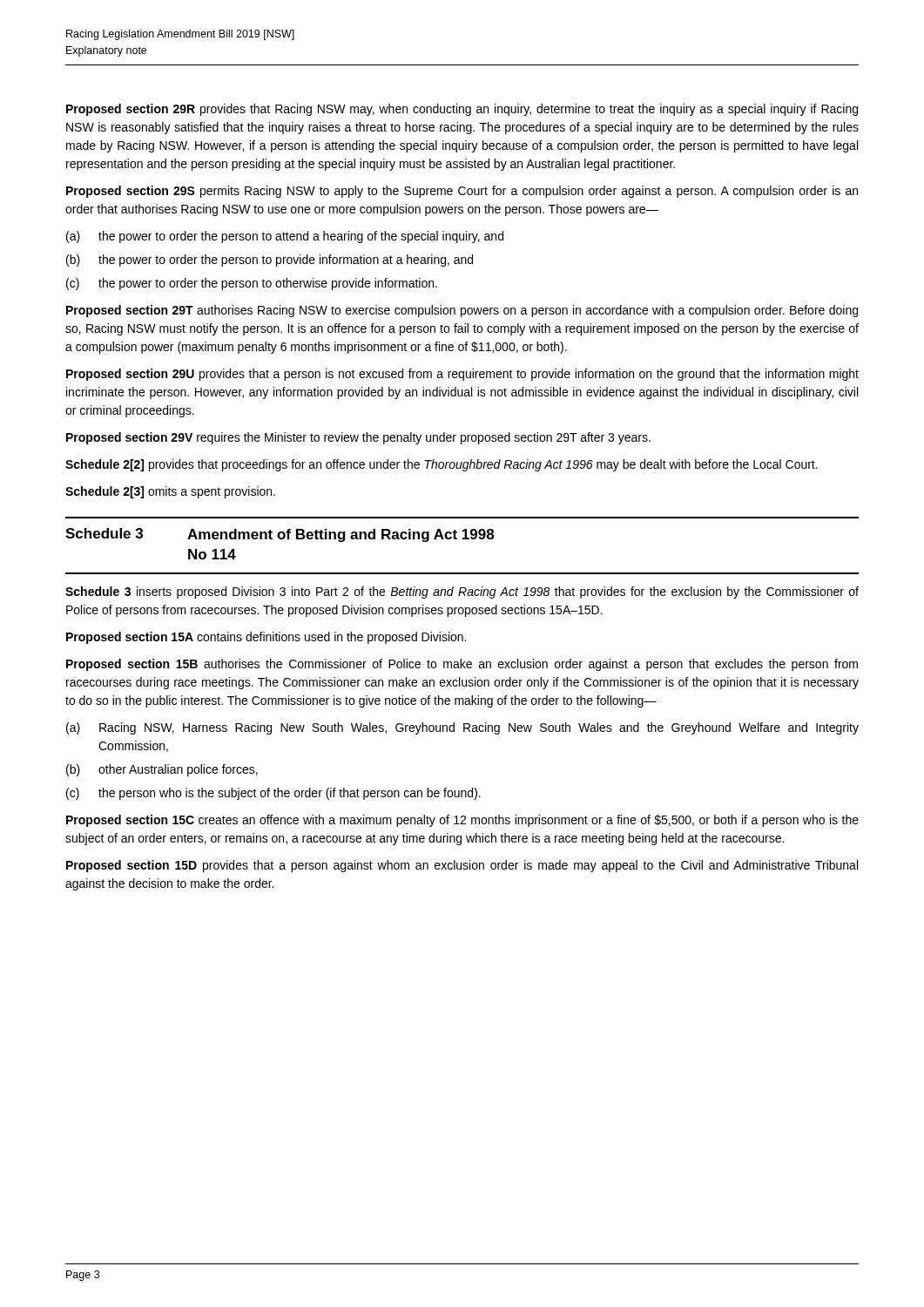
Task: Locate the text block that says "Proposed section 29V"
Action: coord(462,438)
